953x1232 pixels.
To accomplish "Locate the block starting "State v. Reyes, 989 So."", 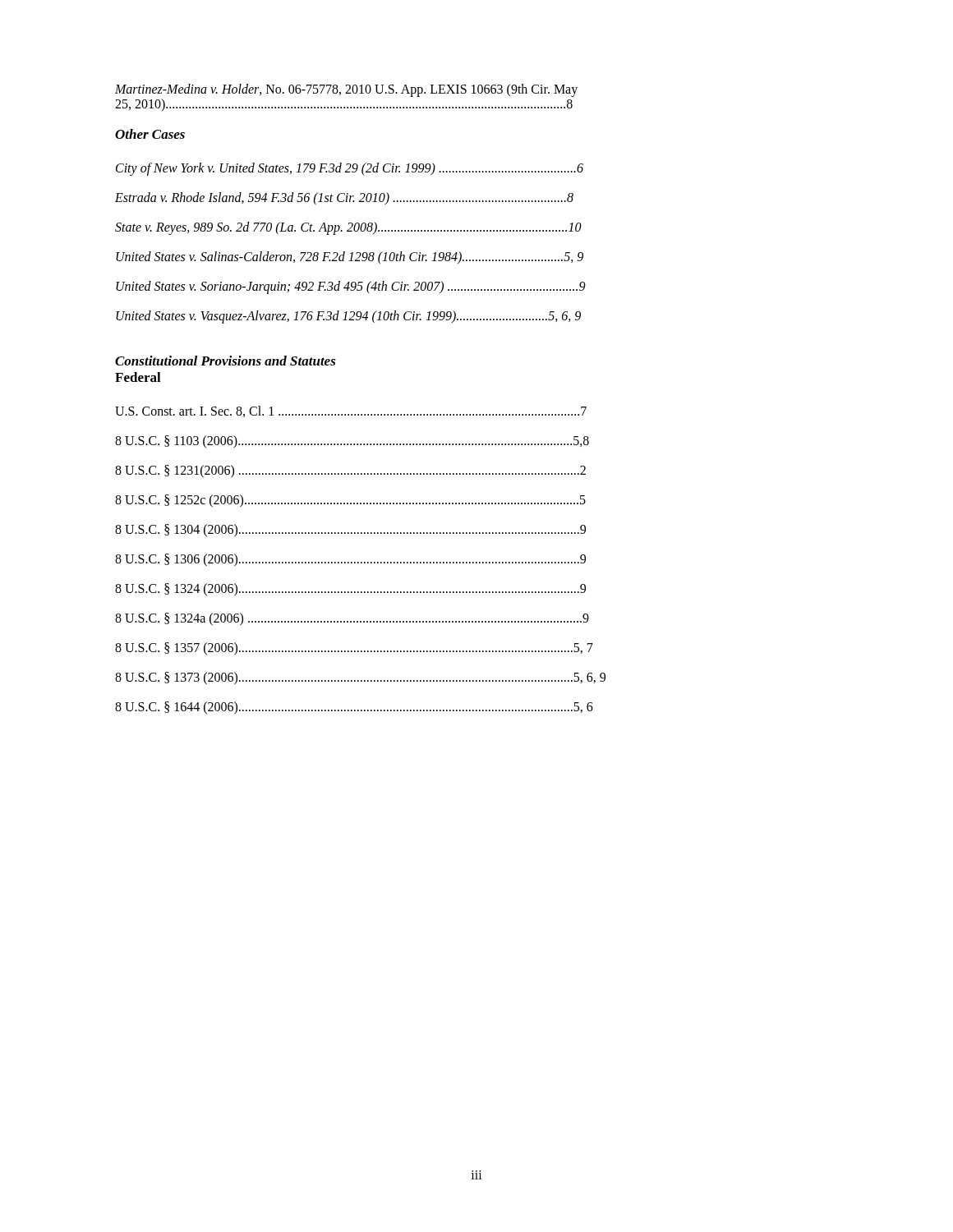I will pyautogui.click(x=348, y=228).
